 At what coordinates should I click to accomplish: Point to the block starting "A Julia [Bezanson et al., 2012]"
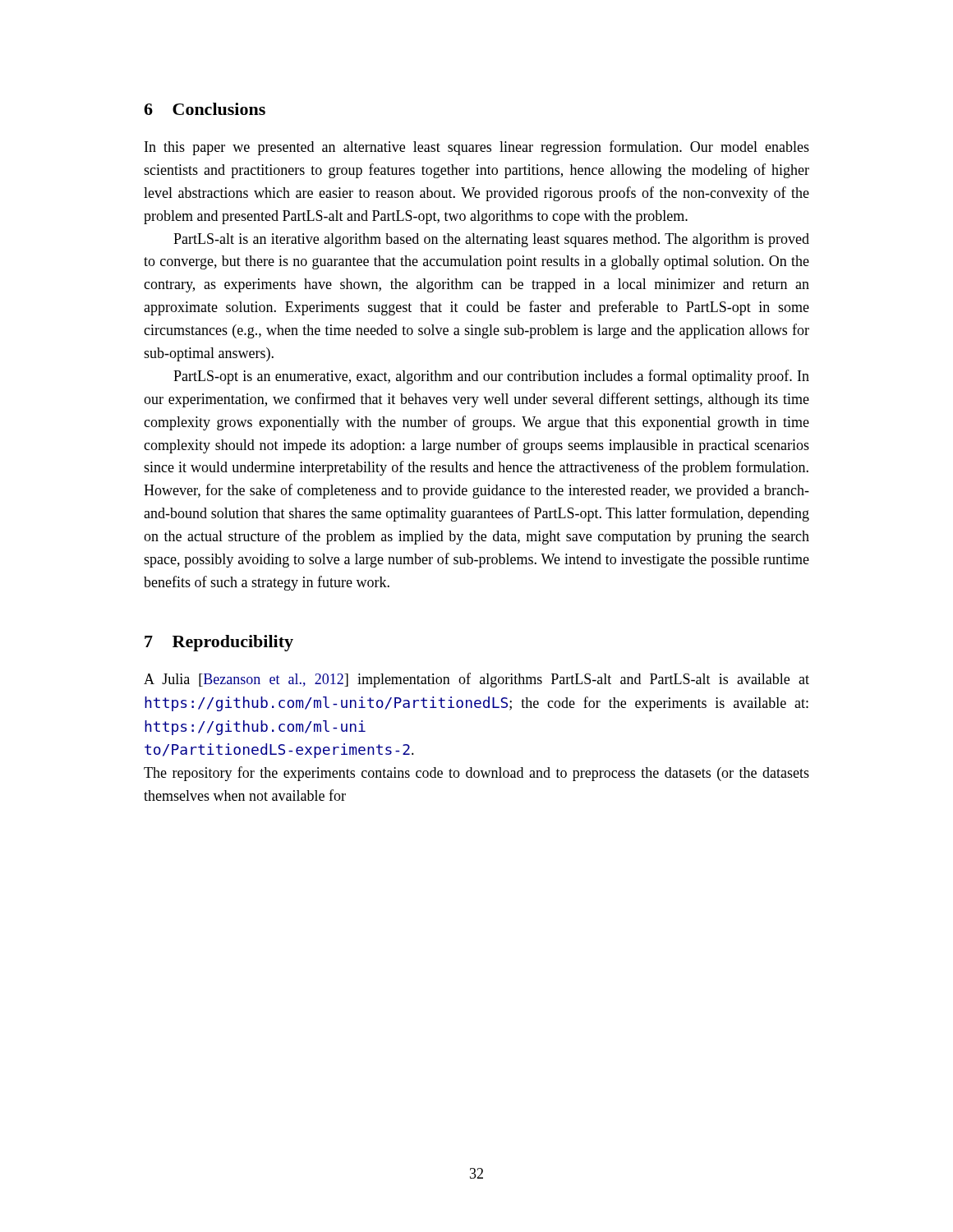pos(476,680)
